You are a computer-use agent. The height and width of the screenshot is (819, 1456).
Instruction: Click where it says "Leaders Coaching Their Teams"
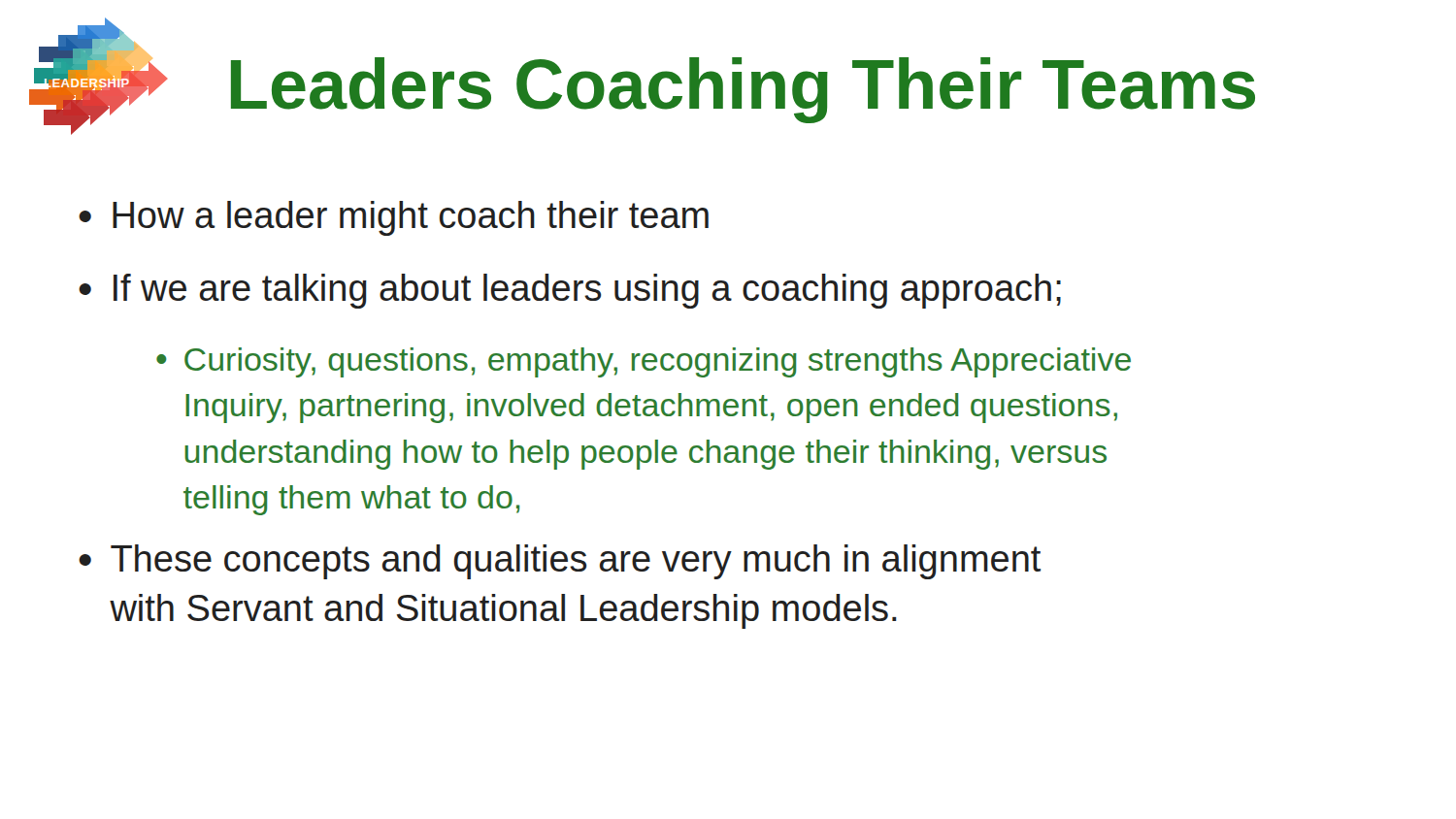(742, 85)
